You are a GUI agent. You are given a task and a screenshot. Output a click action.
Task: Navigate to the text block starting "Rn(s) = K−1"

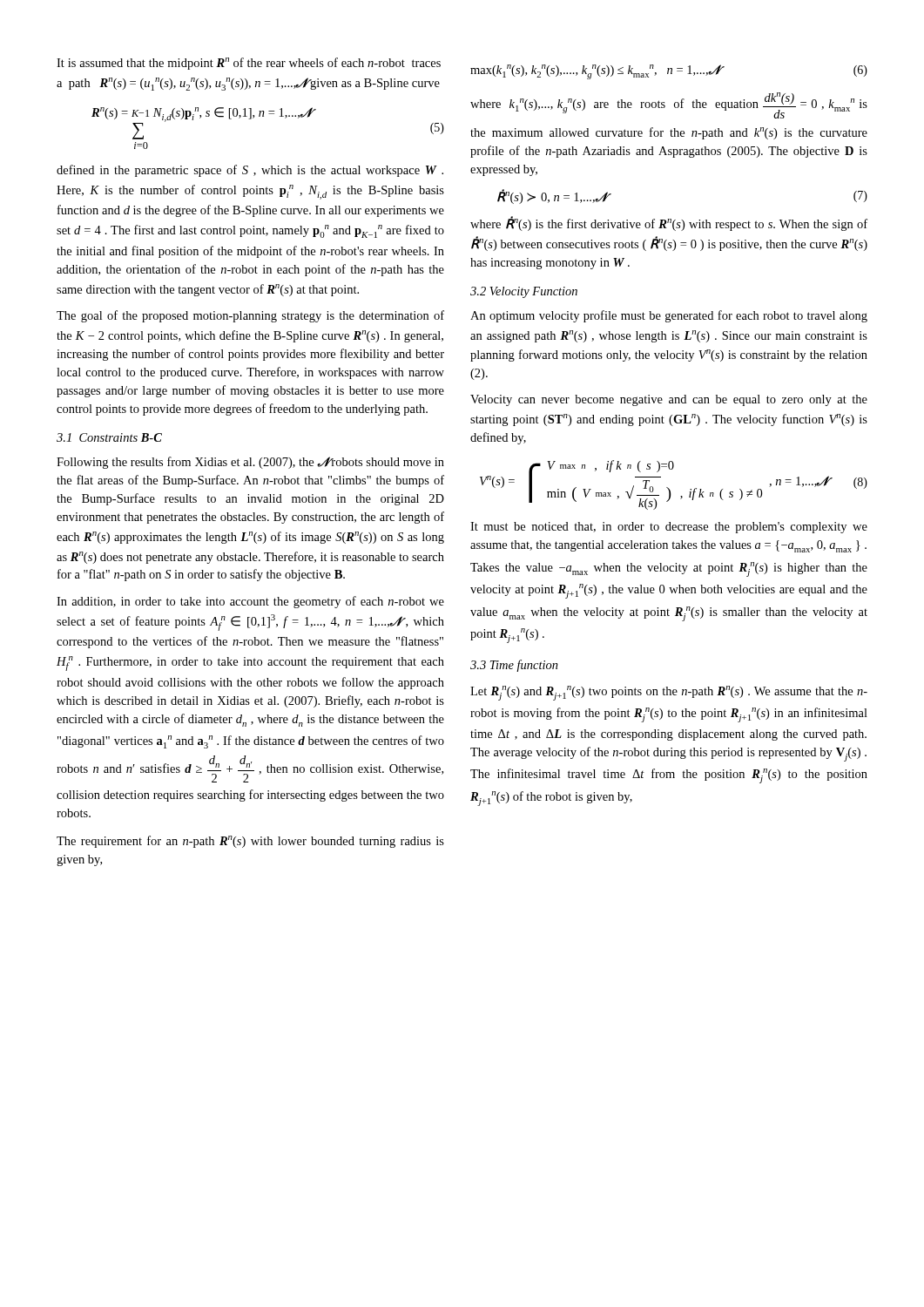[250, 128]
